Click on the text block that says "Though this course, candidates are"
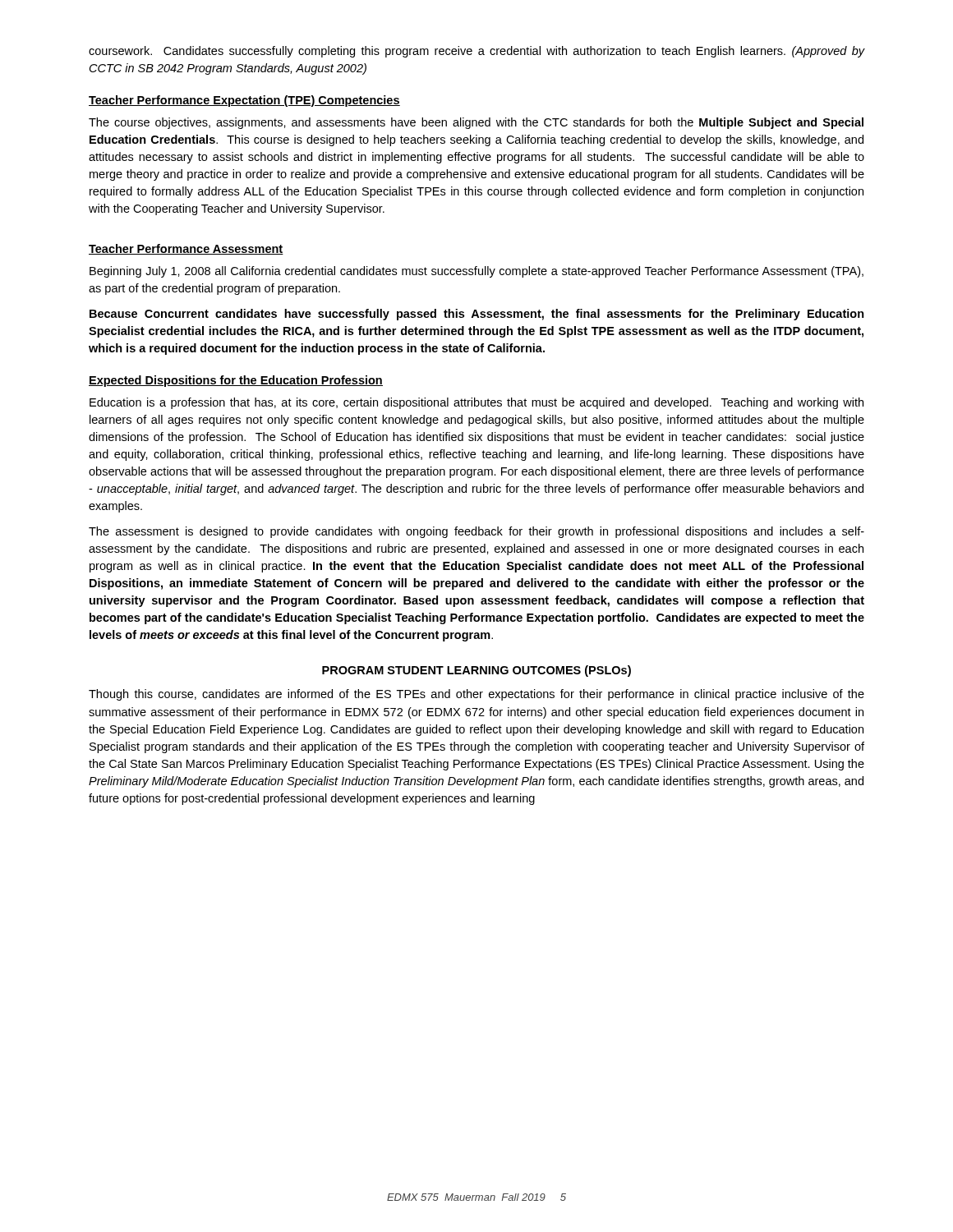 click(x=476, y=746)
